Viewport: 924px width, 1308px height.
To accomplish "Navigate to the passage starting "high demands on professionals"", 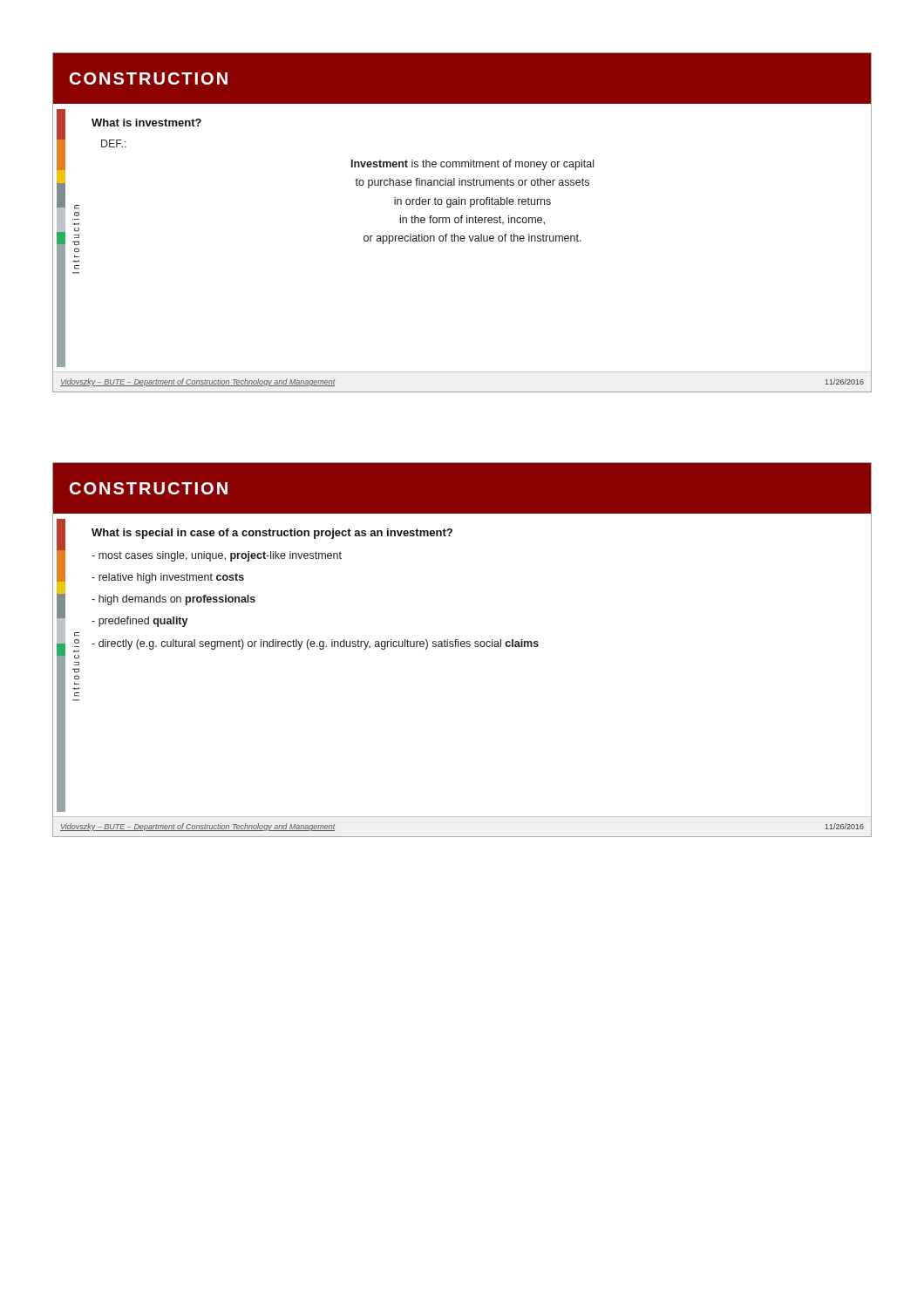I will [x=174, y=599].
